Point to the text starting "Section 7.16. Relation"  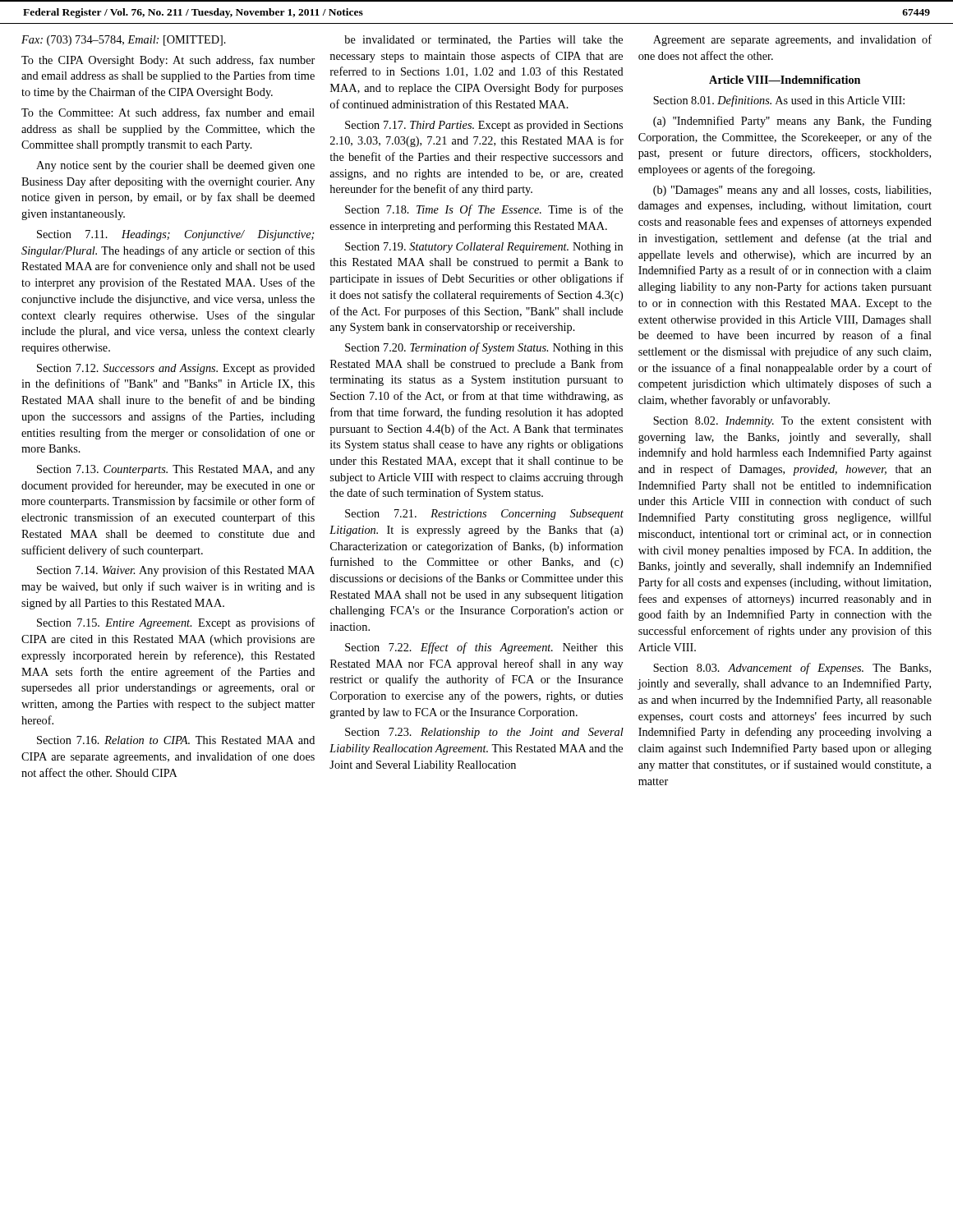(168, 757)
